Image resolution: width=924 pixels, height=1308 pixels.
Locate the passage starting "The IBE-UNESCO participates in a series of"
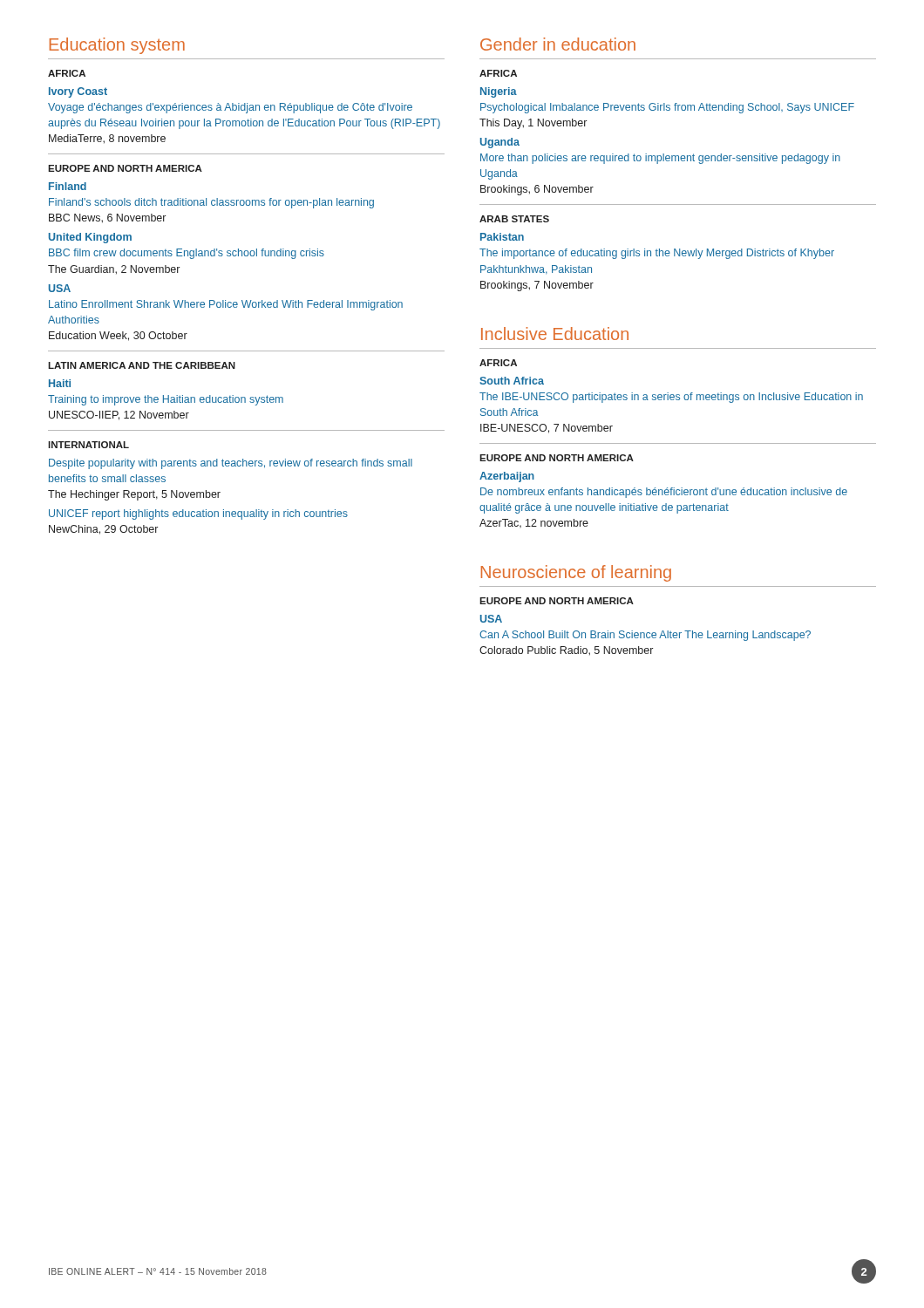coord(678,404)
